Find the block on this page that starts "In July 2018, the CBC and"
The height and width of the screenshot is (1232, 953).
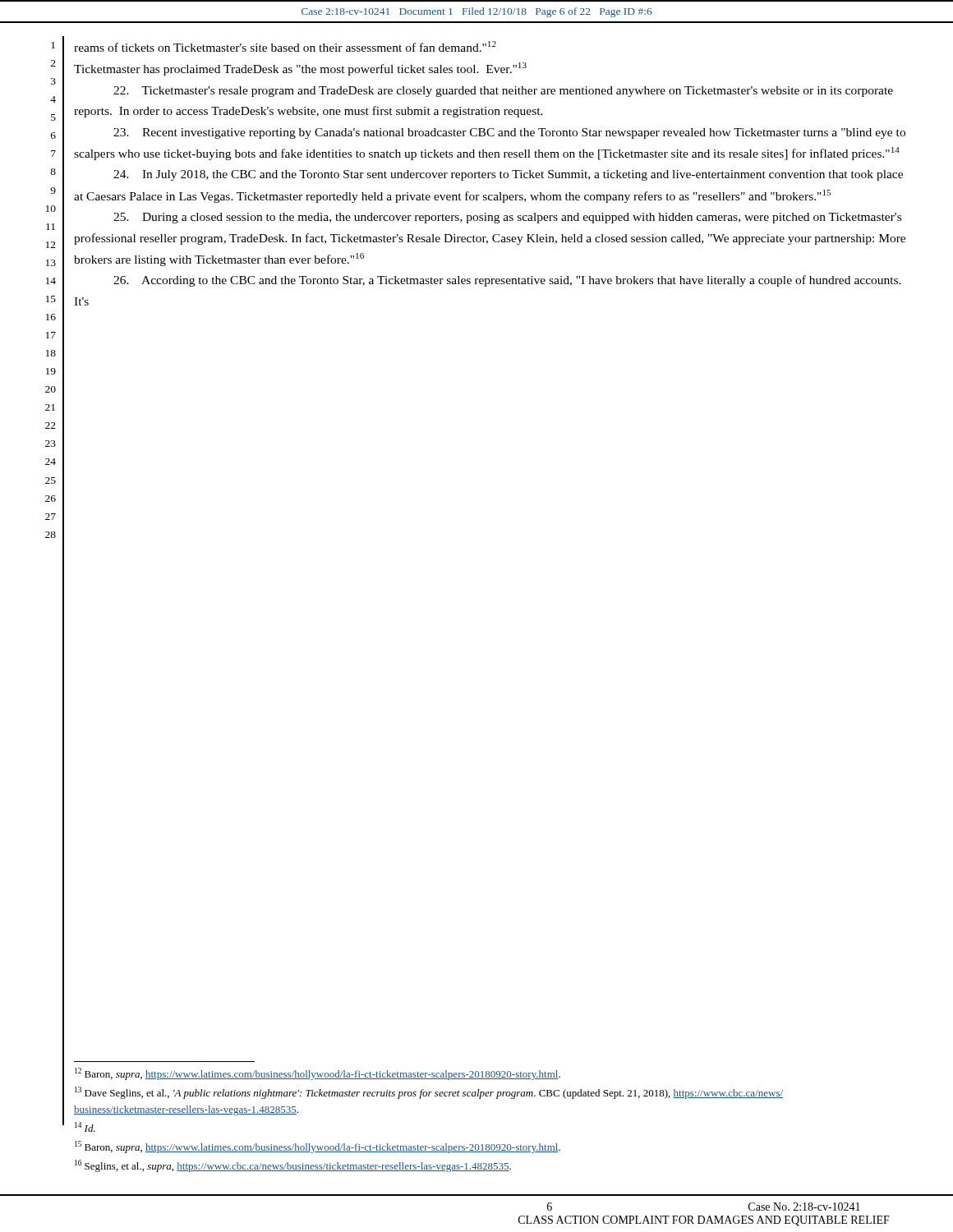point(494,185)
